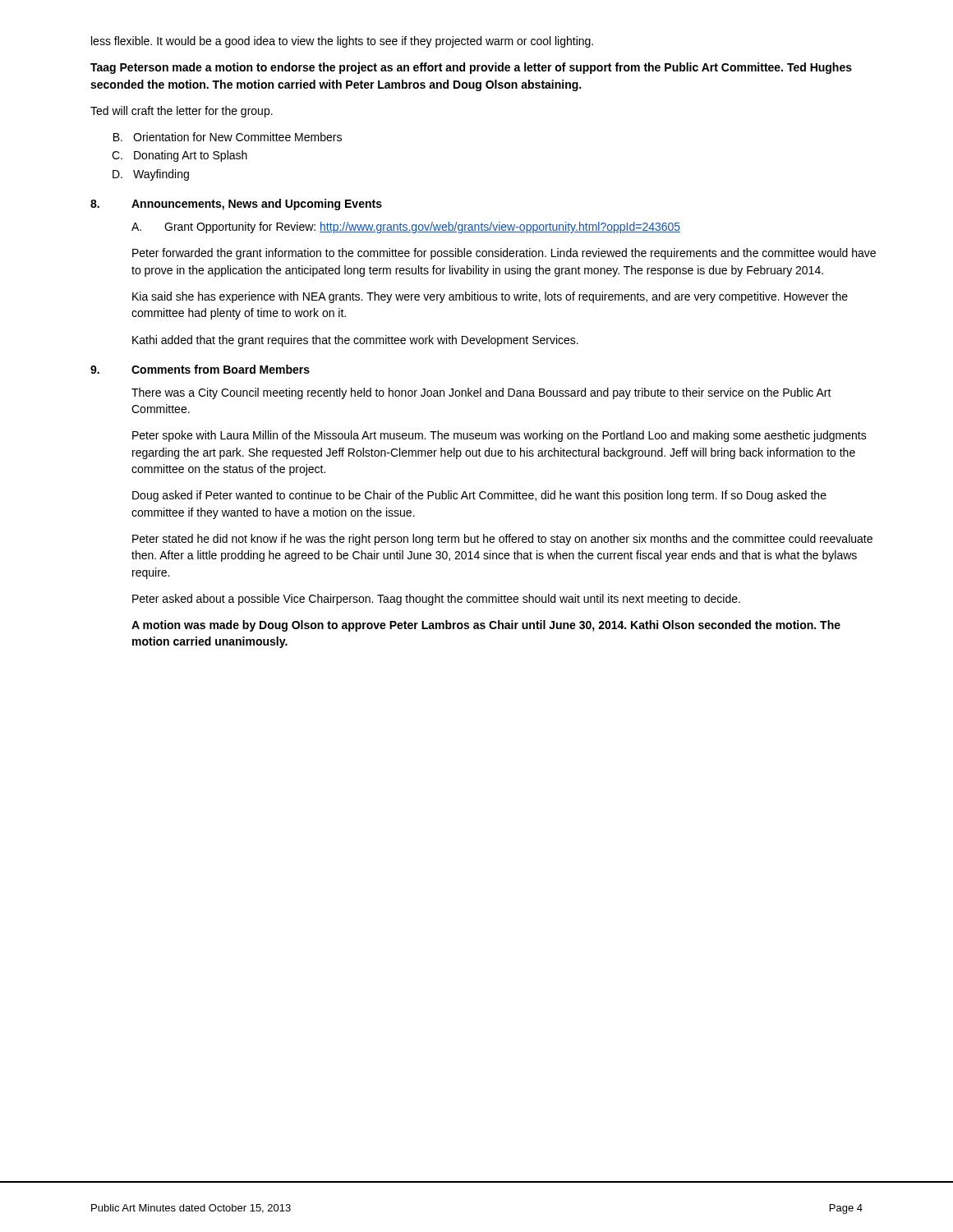Select the element starting "Ted will craft the"
The width and height of the screenshot is (953, 1232).
pyautogui.click(x=182, y=111)
